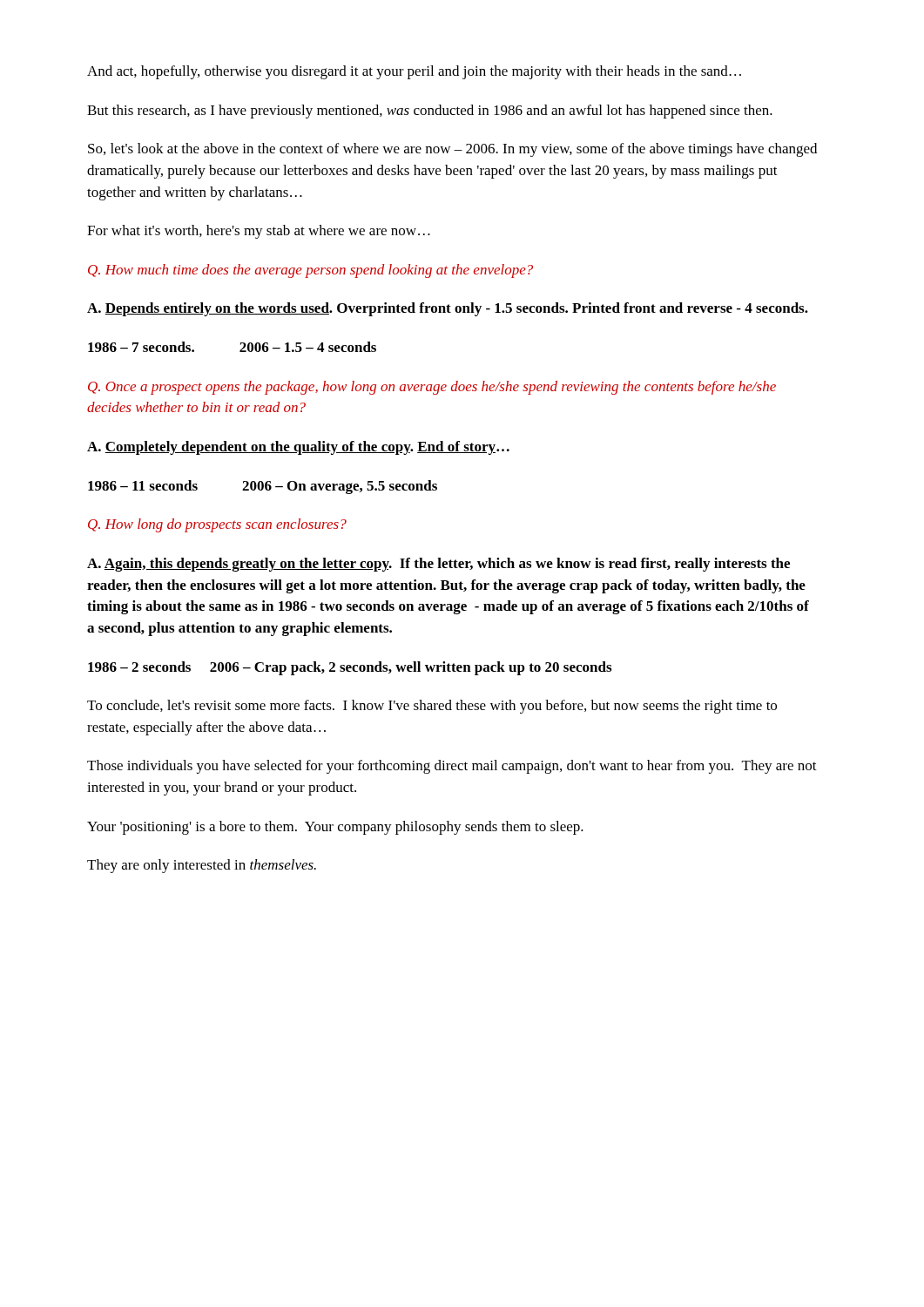Navigate to the block starting "Q. How long do"

pos(217,524)
